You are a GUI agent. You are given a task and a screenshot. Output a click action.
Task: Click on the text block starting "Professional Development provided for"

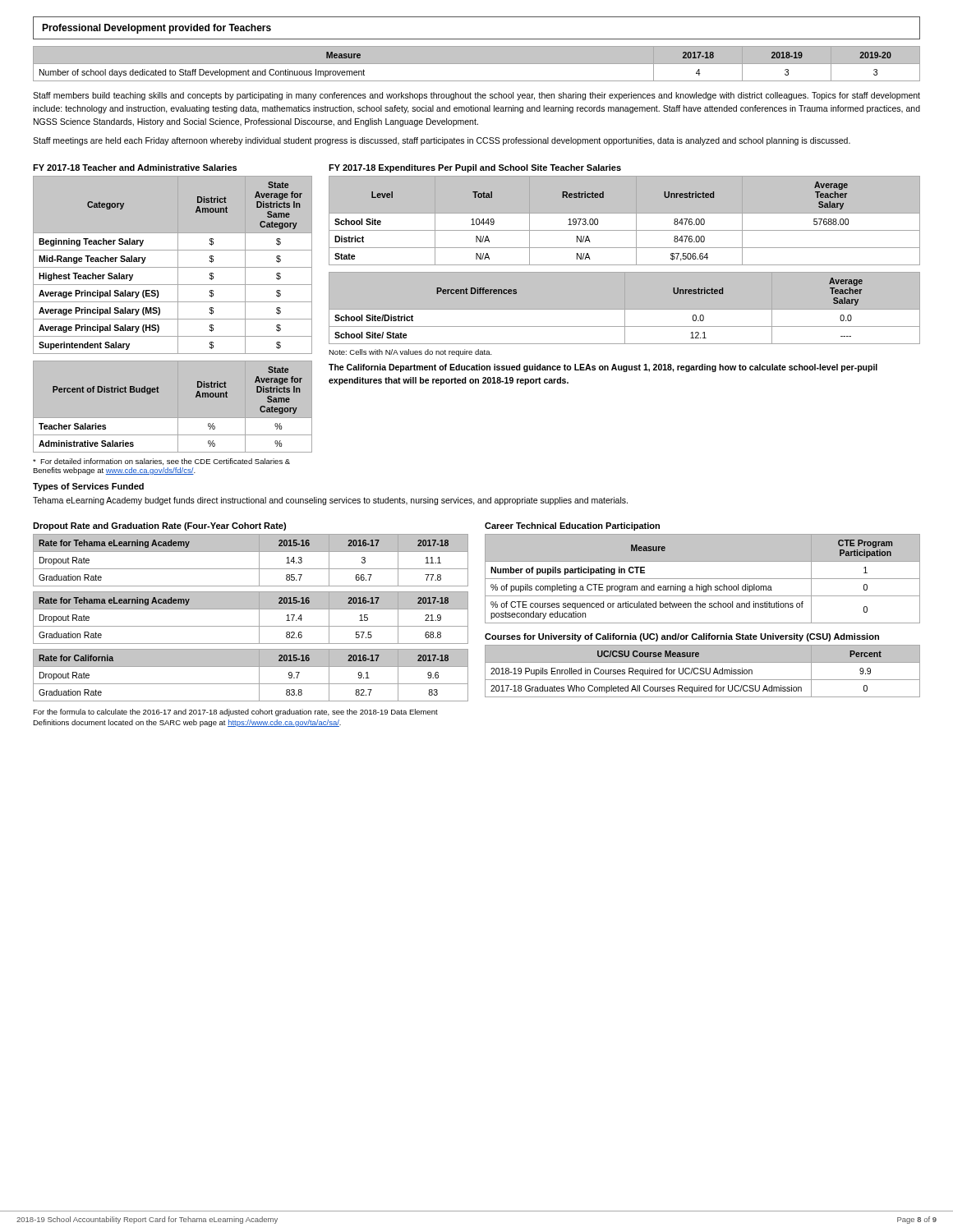[x=157, y=28]
